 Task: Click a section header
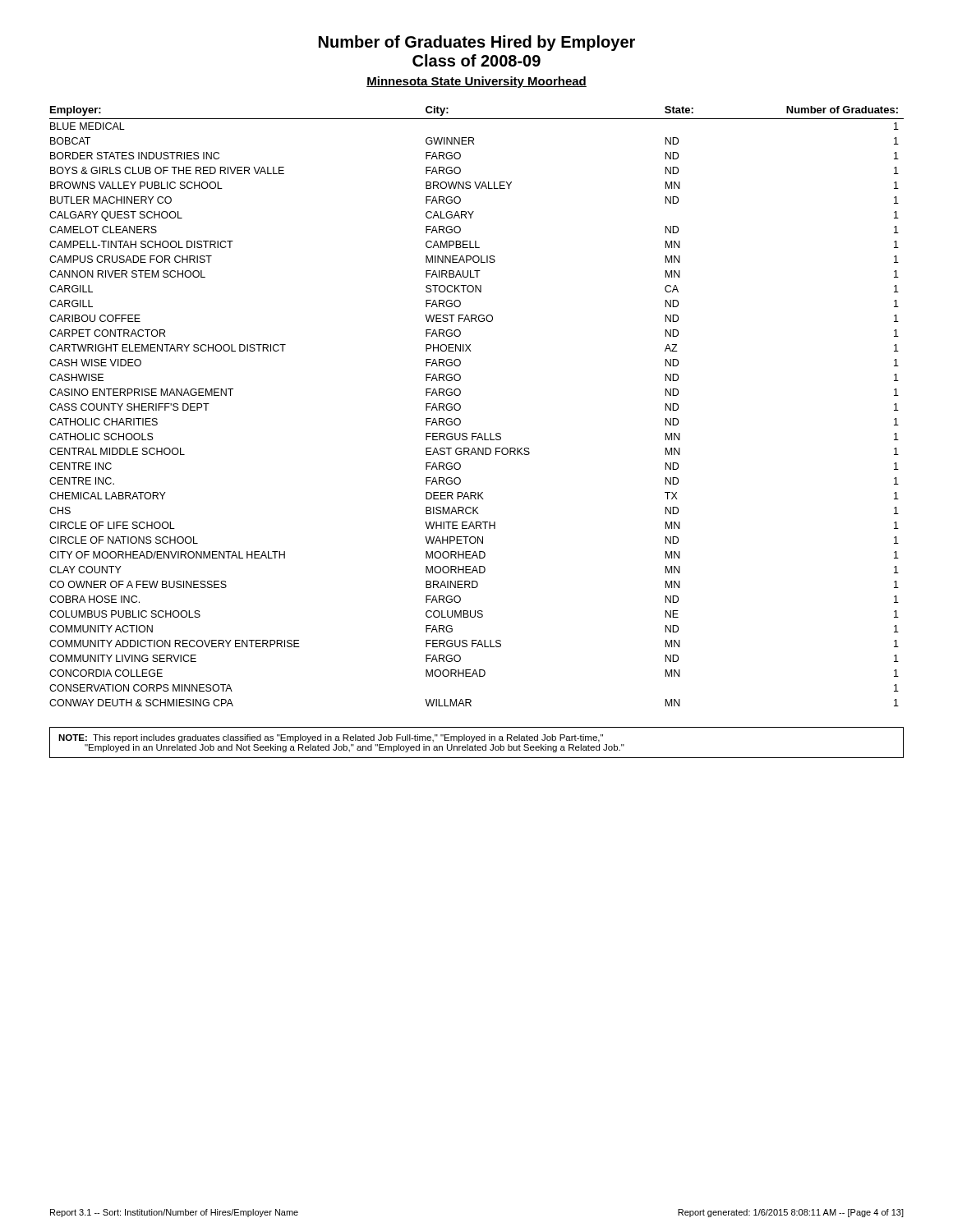pyautogui.click(x=476, y=81)
